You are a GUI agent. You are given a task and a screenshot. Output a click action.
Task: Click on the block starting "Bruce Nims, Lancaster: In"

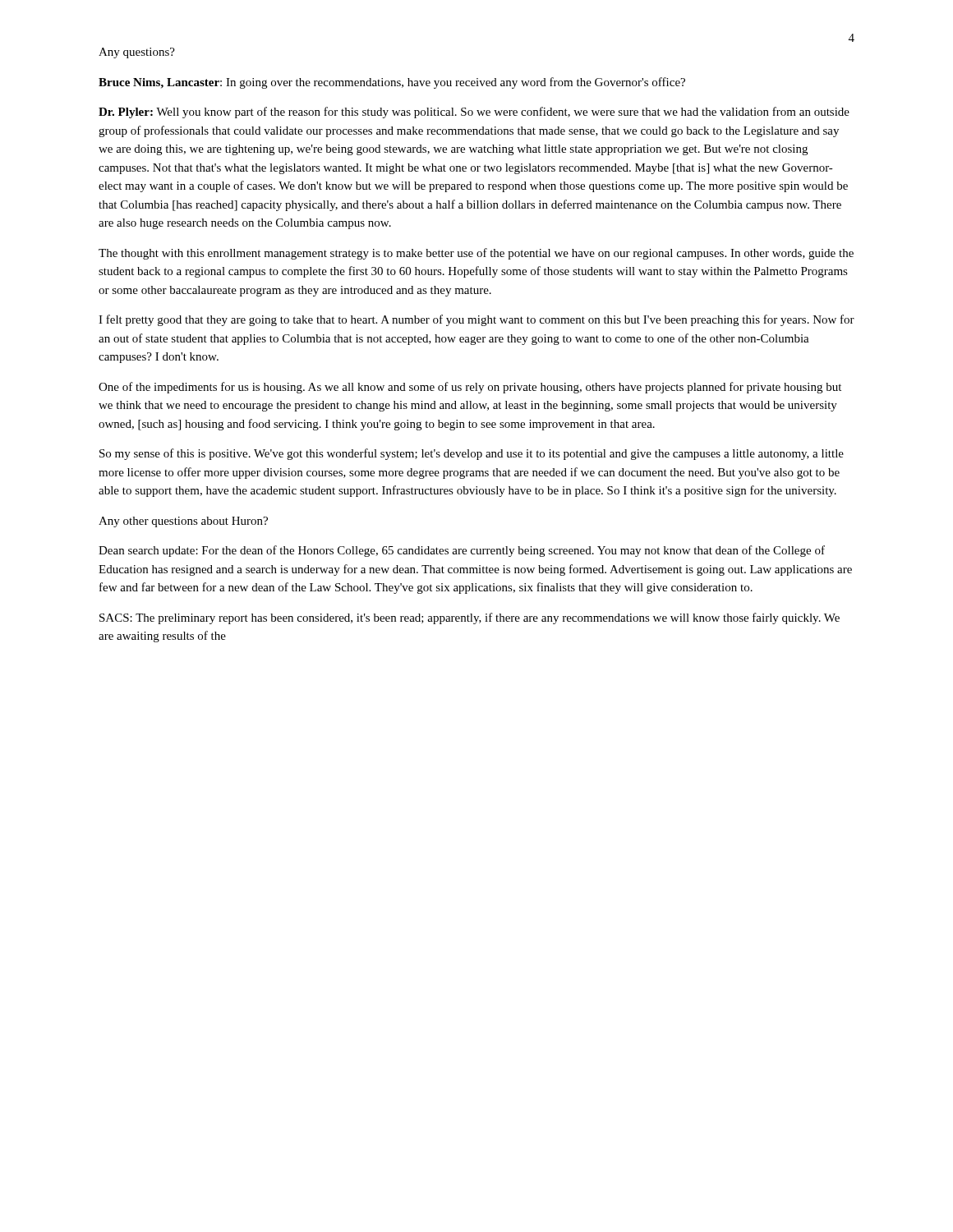(x=392, y=82)
